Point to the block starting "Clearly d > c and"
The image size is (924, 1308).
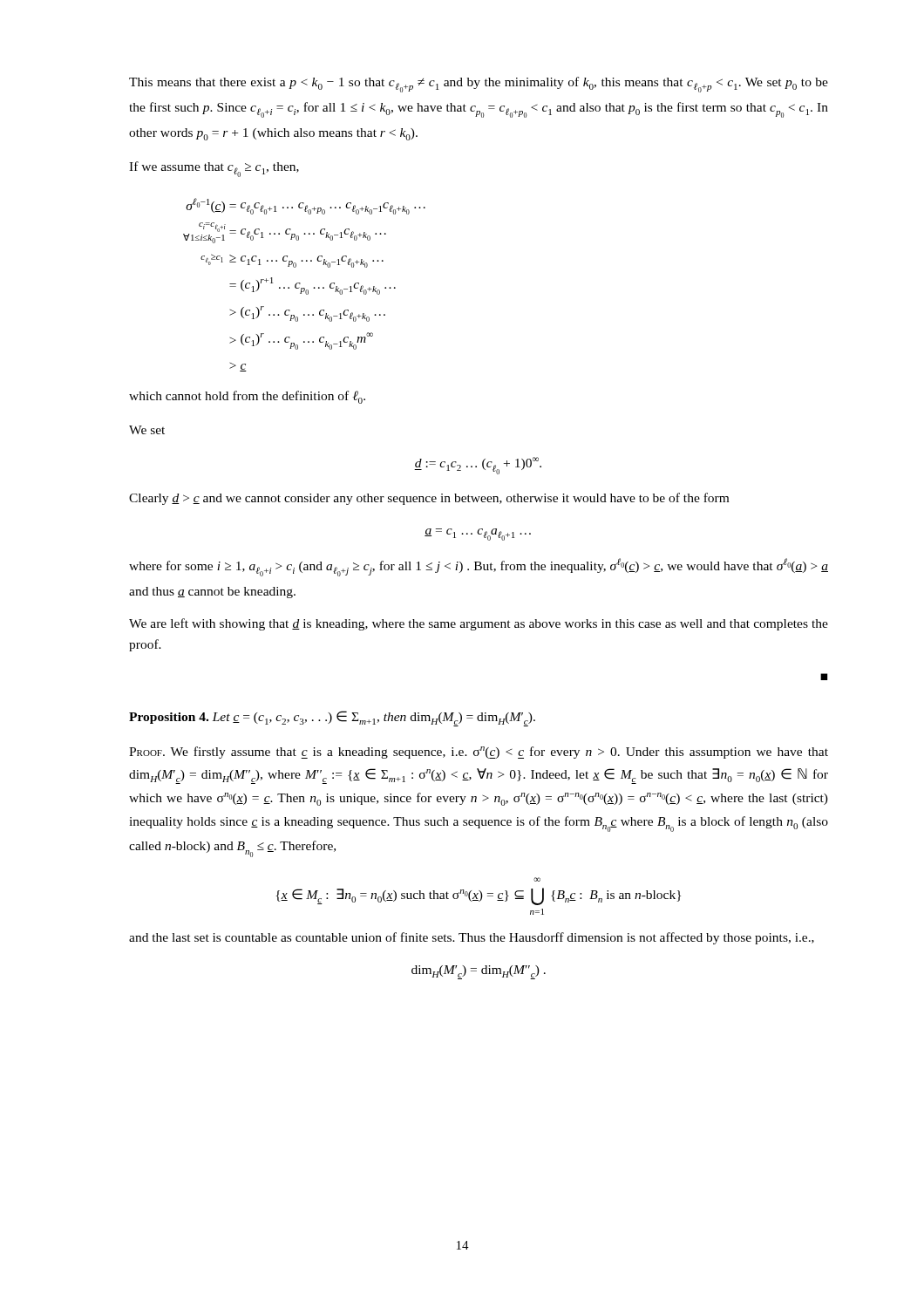(429, 498)
